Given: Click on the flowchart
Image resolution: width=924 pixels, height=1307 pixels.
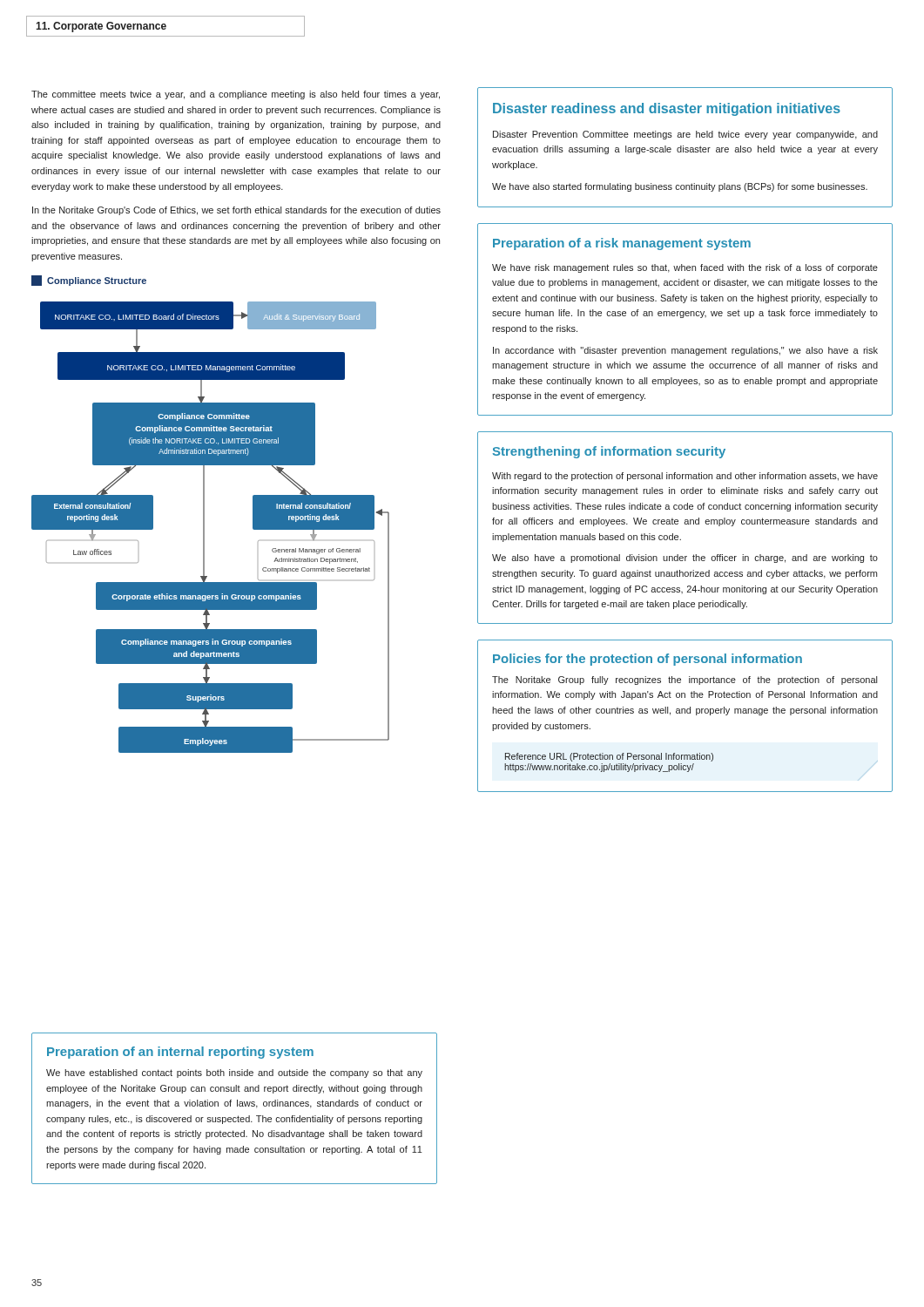Looking at the screenshot, I should click(234, 528).
